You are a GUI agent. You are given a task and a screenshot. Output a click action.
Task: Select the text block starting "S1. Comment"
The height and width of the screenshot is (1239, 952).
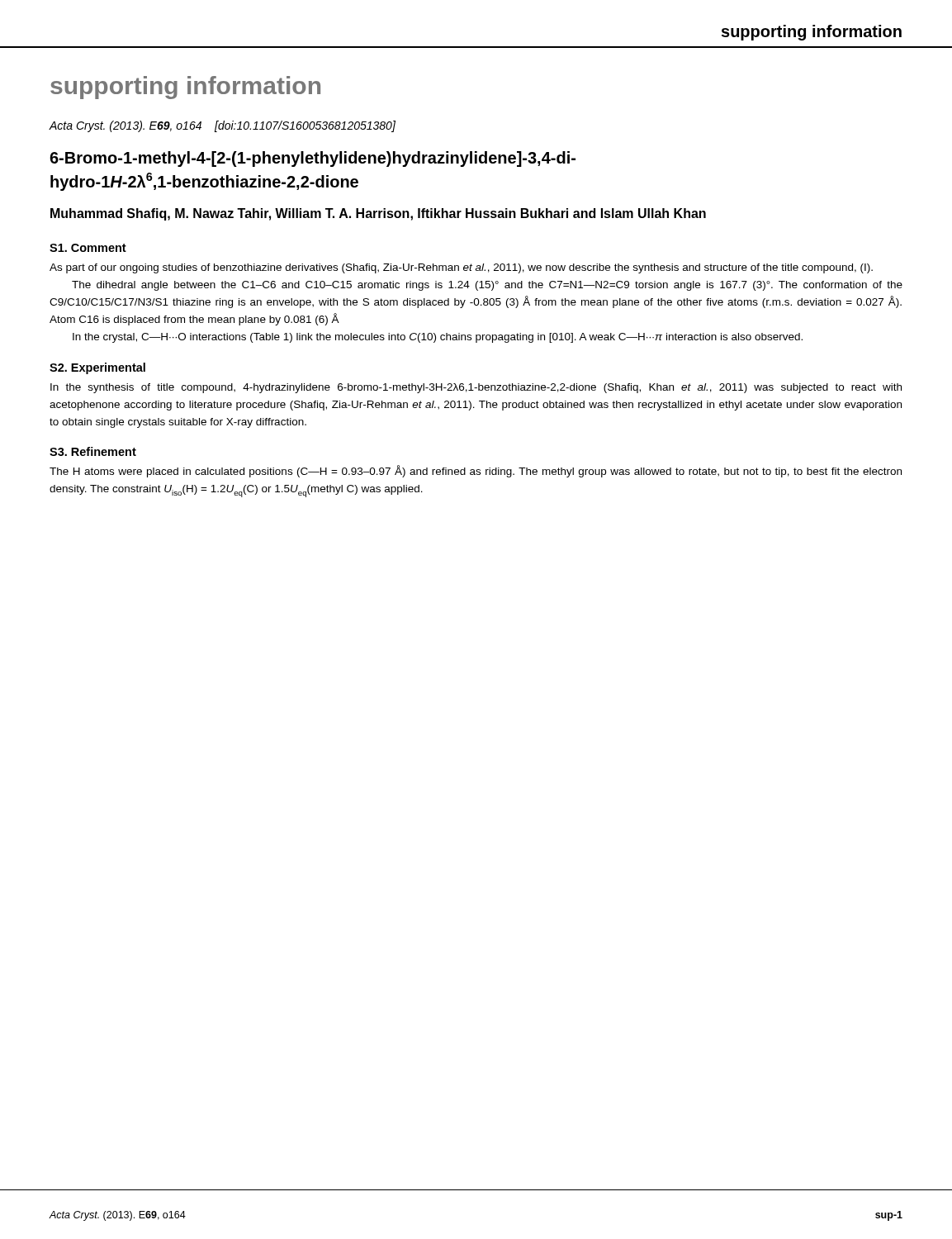88,248
